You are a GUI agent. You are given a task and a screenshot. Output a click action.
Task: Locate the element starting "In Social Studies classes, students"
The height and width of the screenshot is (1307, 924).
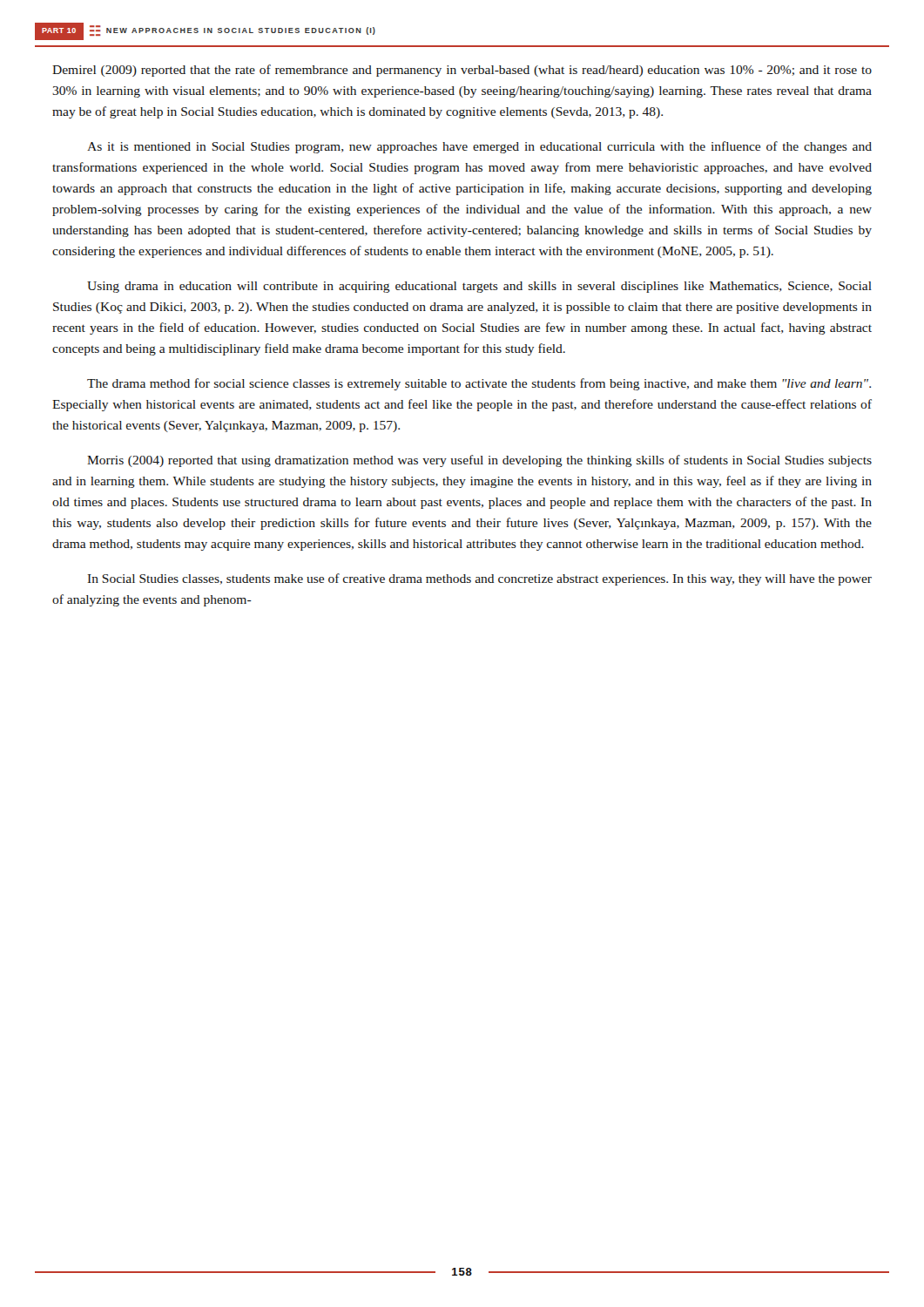(x=462, y=589)
